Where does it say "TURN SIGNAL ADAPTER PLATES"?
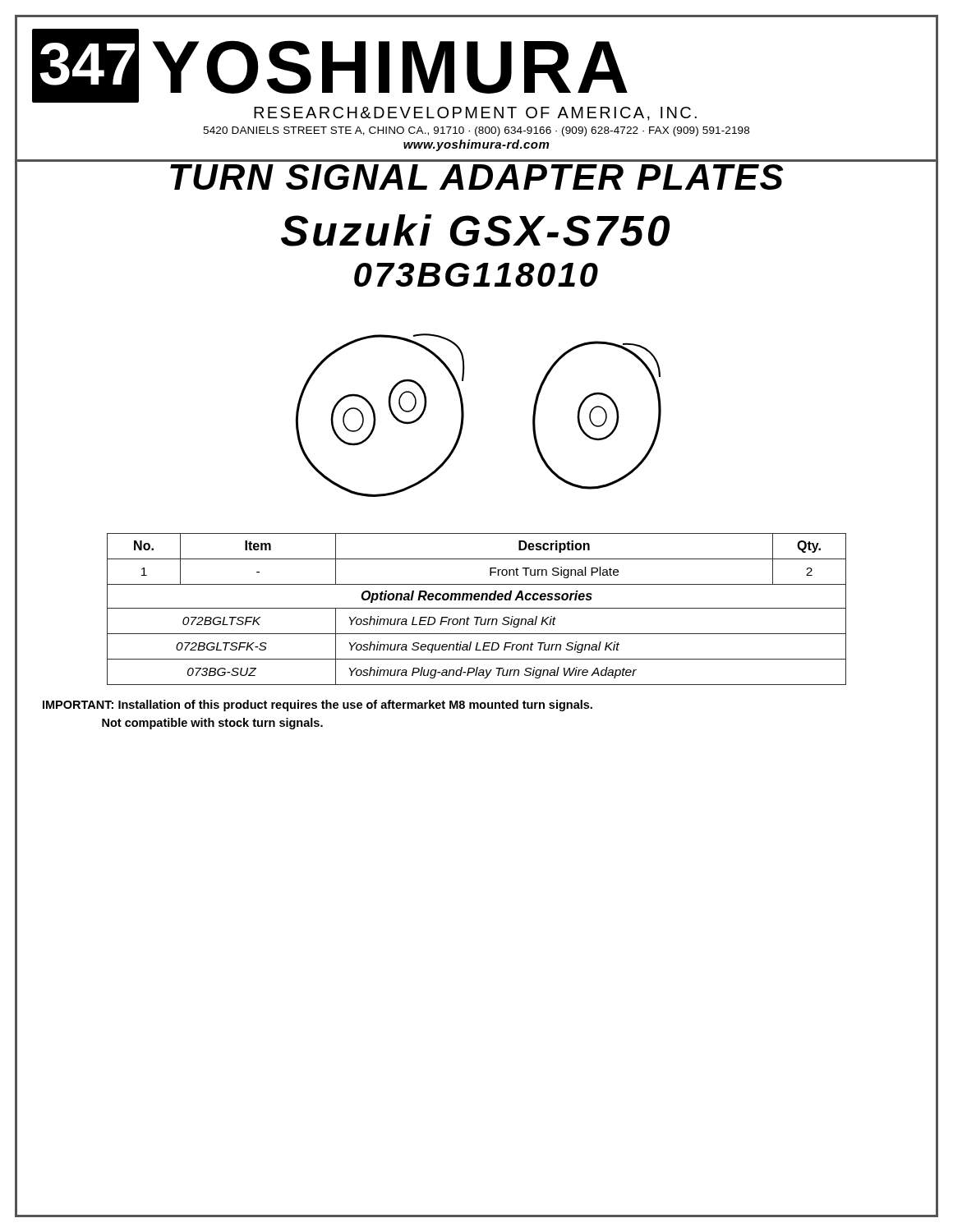Viewport: 953px width, 1232px height. [476, 177]
